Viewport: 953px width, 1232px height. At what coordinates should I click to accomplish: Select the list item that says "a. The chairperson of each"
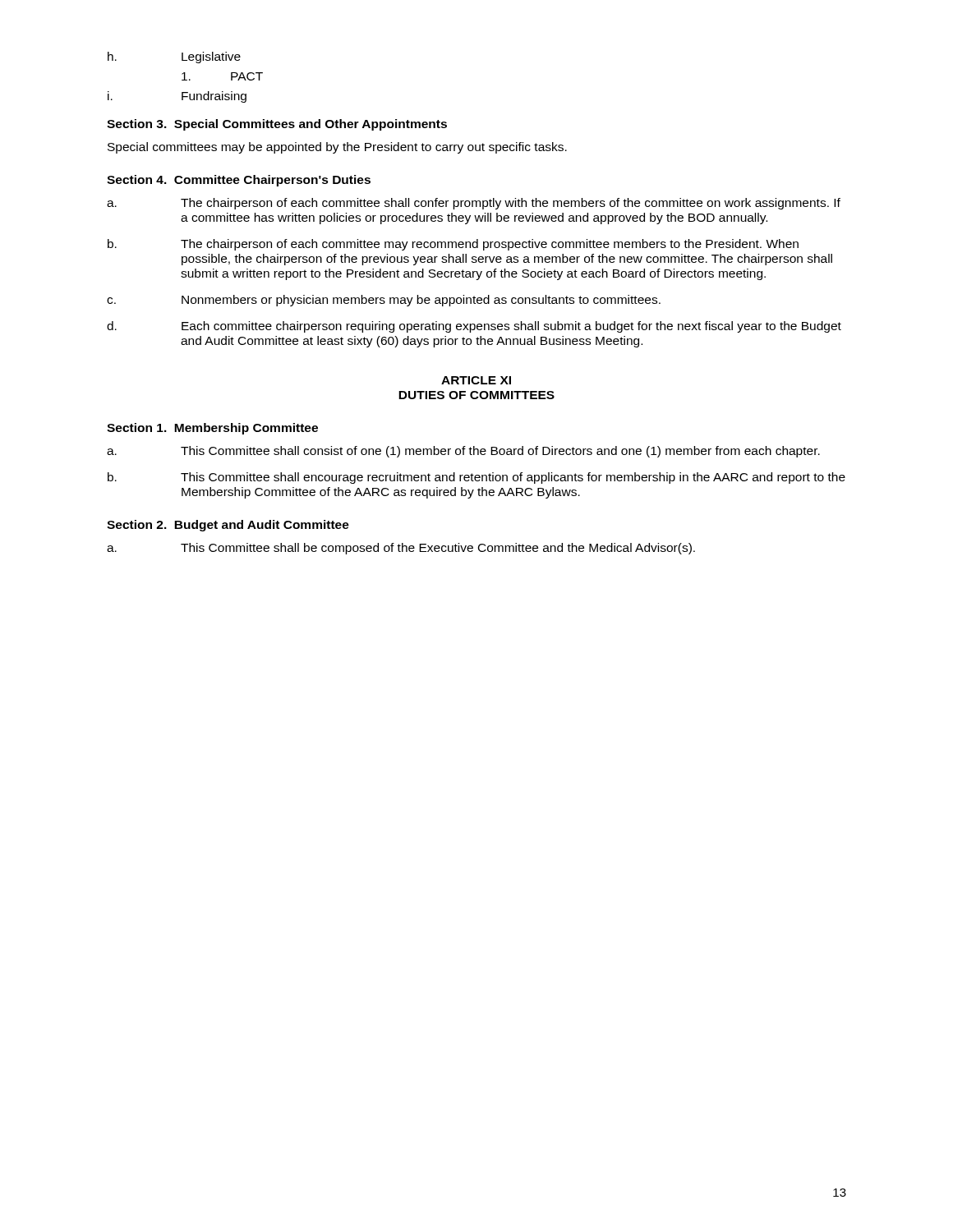pyautogui.click(x=476, y=210)
